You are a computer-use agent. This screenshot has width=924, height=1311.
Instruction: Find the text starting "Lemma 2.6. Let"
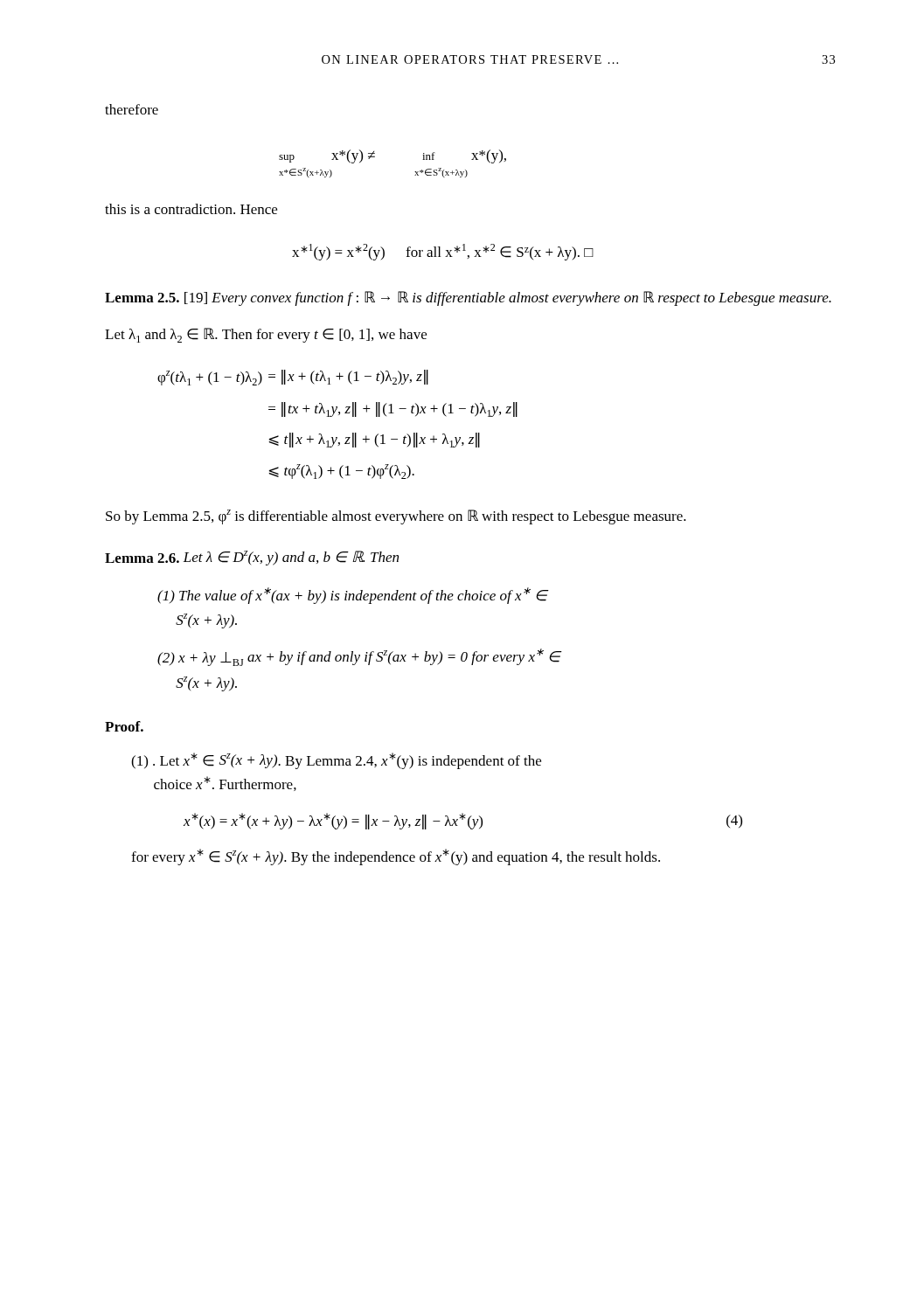[x=252, y=556]
